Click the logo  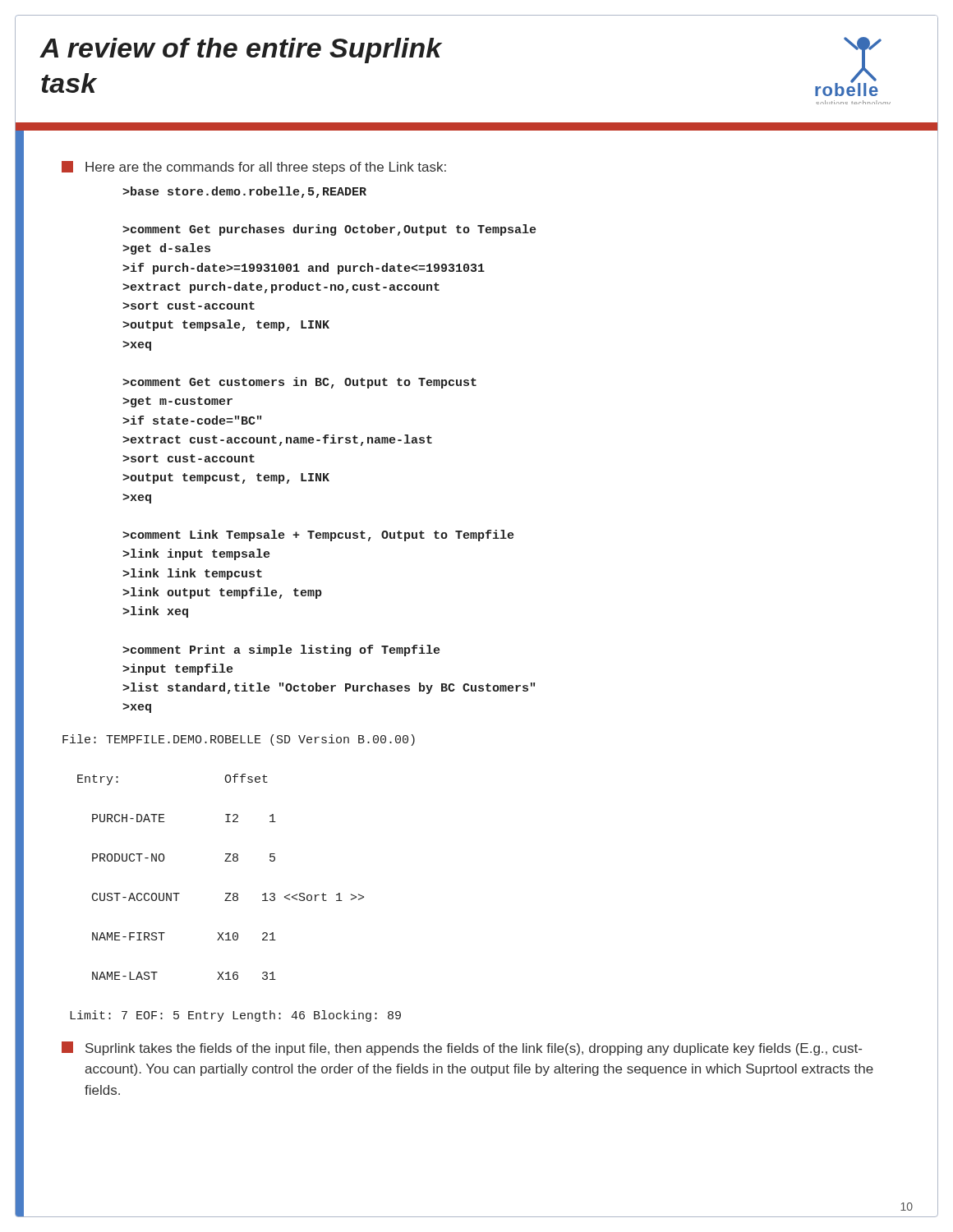click(x=863, y=67)
